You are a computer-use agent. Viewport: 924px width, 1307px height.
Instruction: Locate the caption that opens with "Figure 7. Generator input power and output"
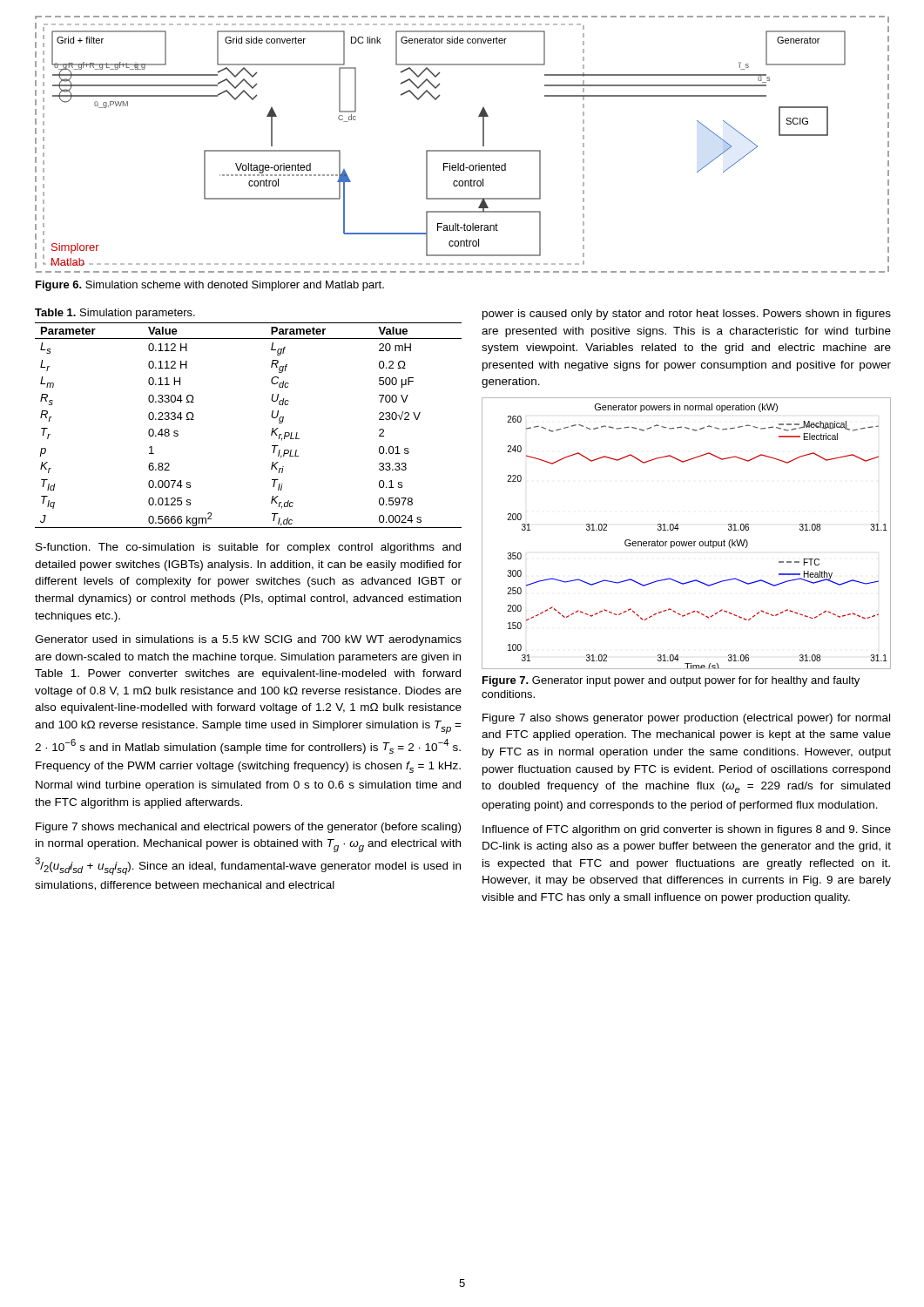[671, 687]
